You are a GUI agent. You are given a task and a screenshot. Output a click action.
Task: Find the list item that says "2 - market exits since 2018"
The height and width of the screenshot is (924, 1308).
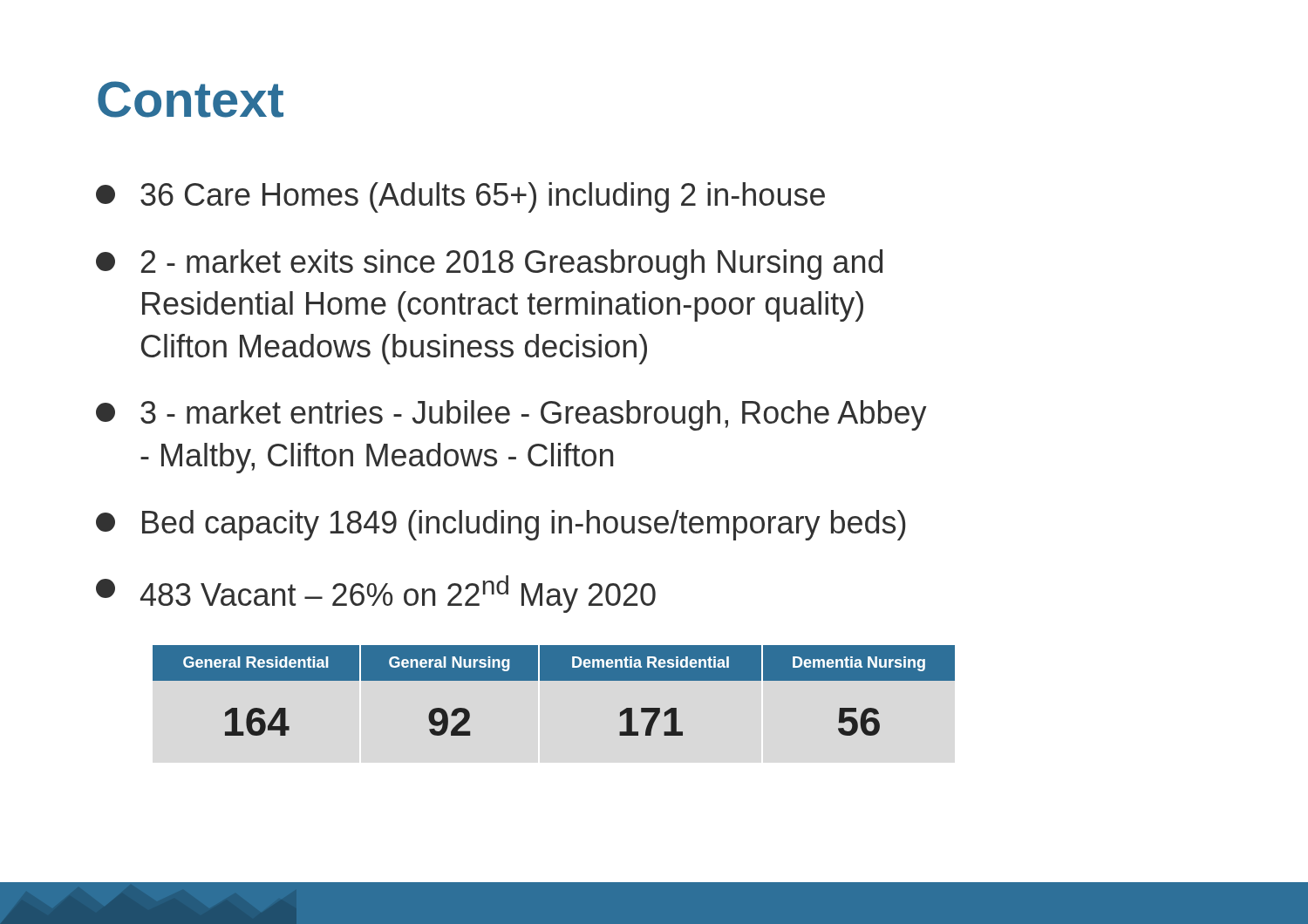coord(663,305)
